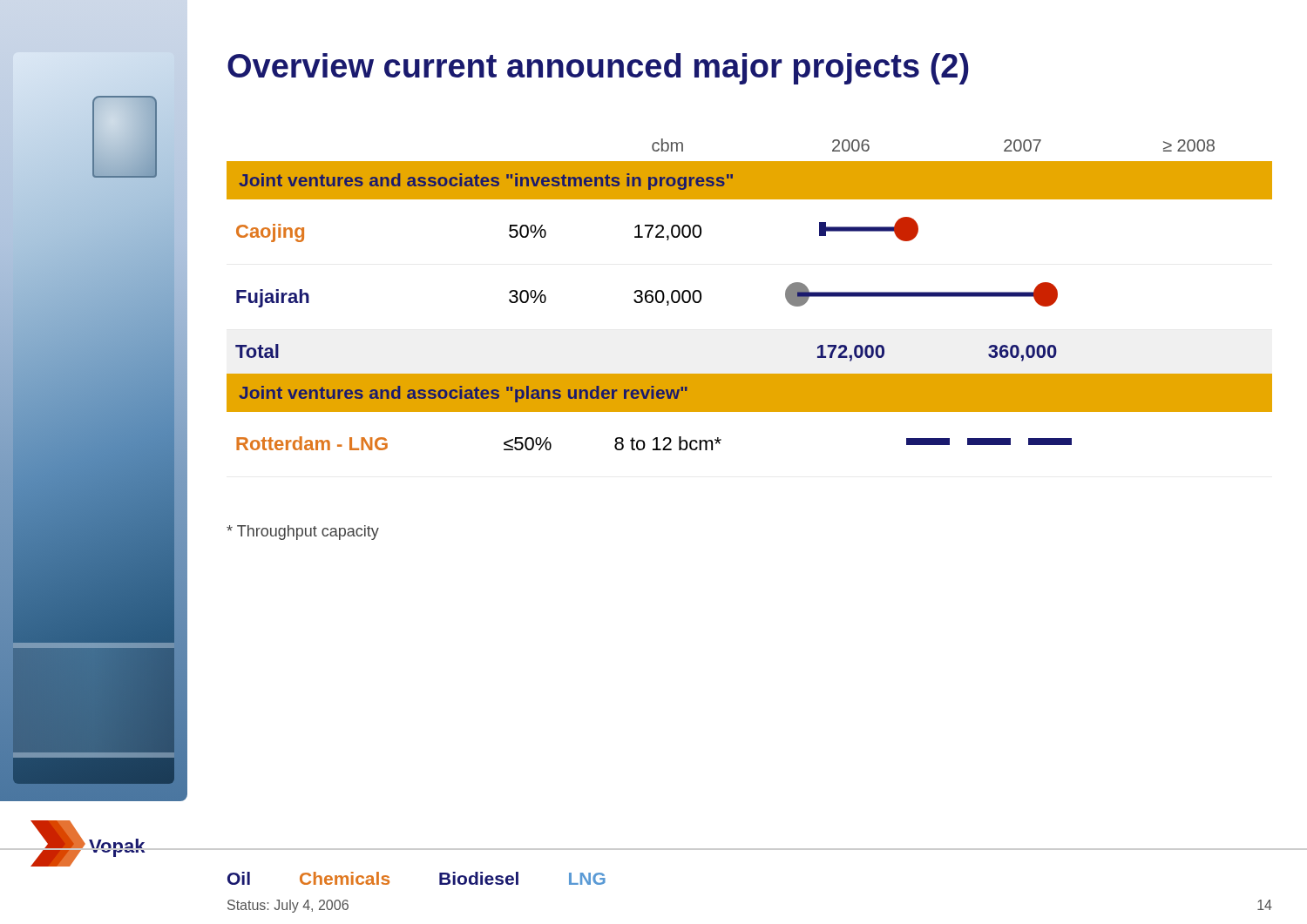Find the table that mentions "Joint ventures and associates "investments"
Screen dimensions: 924x1307
pyautogui.click(x=749, y=304)
